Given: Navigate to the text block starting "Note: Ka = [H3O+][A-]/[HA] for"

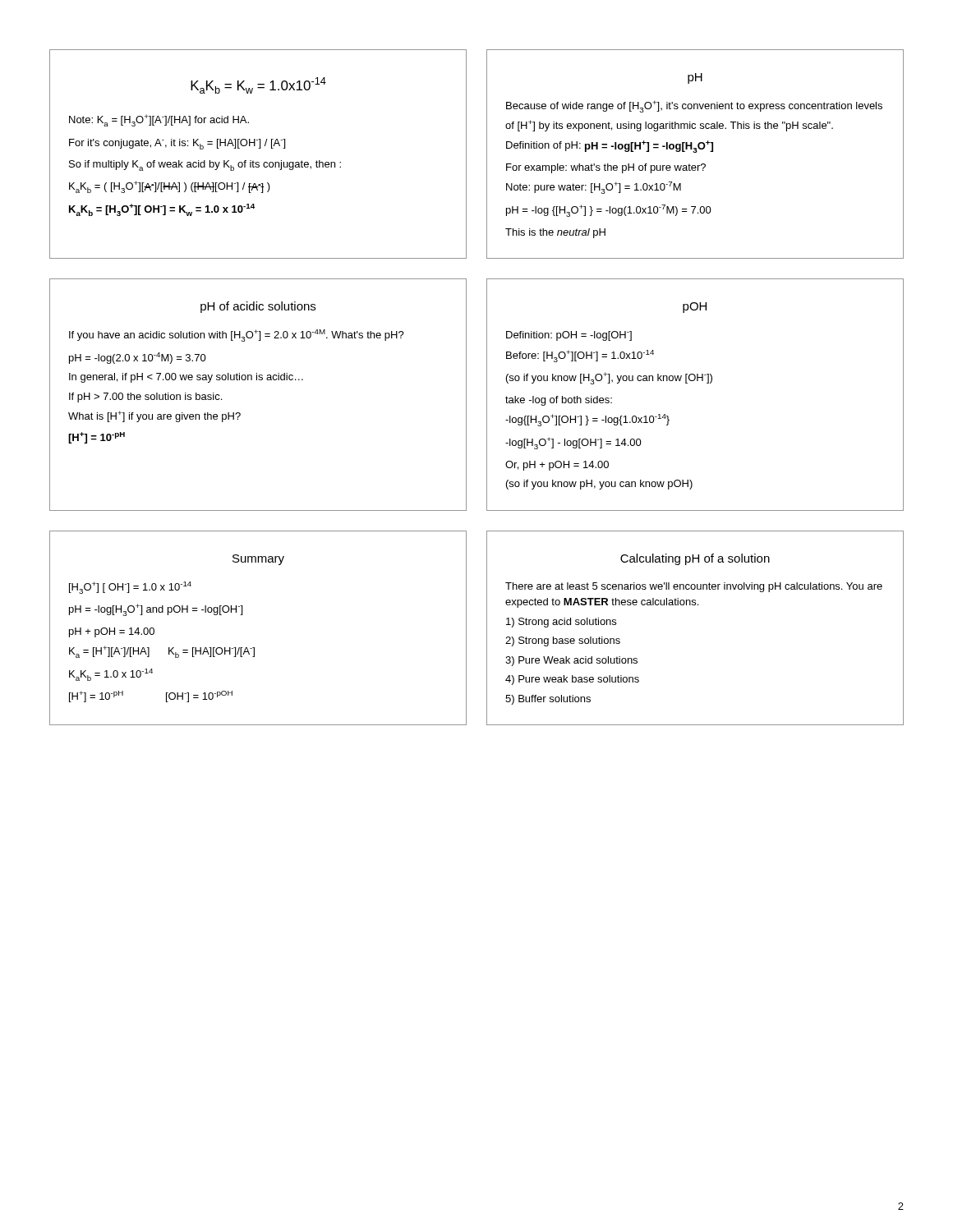Looking at the screenshot, I should click(258, 165).
